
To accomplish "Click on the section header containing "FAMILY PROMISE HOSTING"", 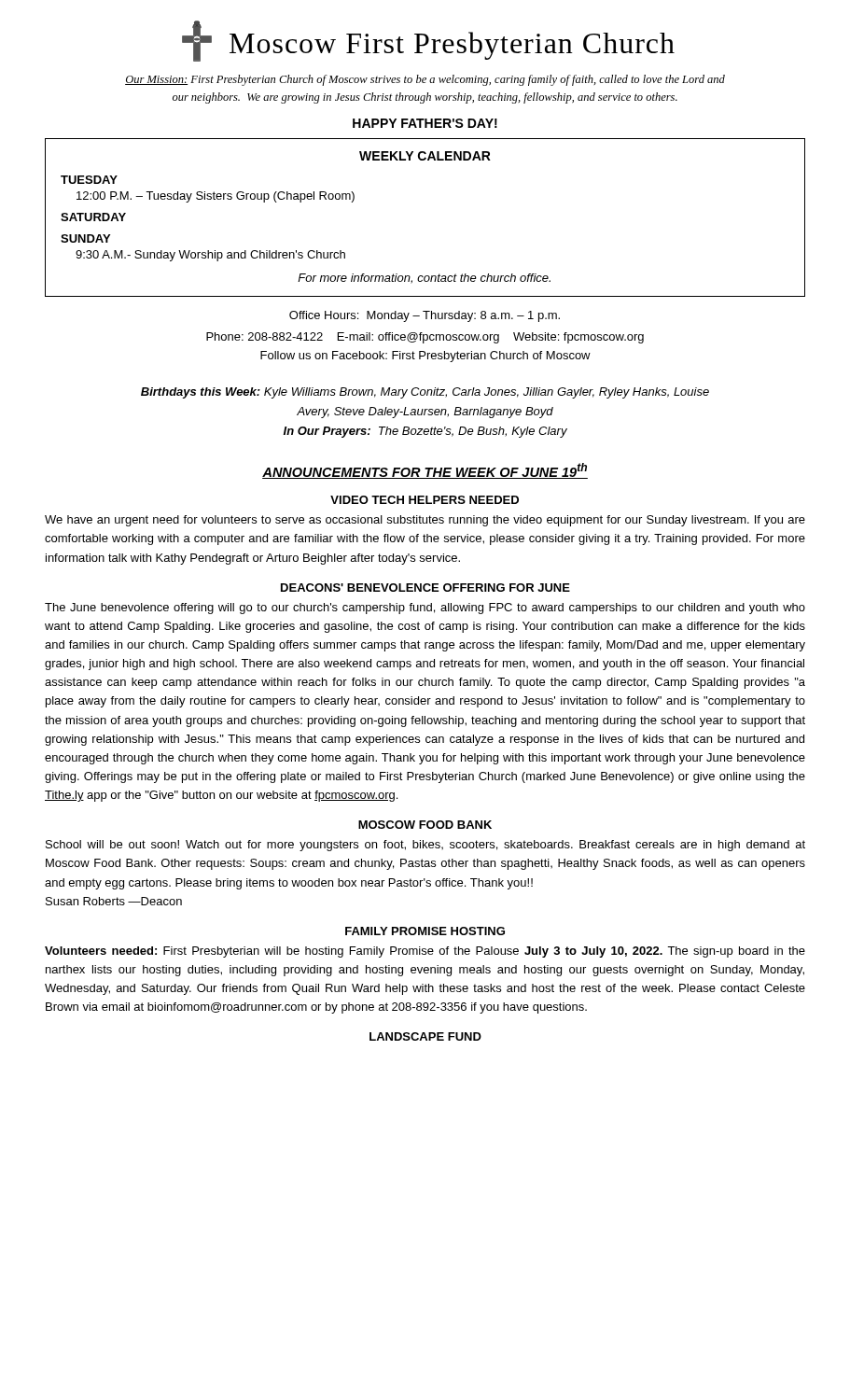I will pos(425,931).
